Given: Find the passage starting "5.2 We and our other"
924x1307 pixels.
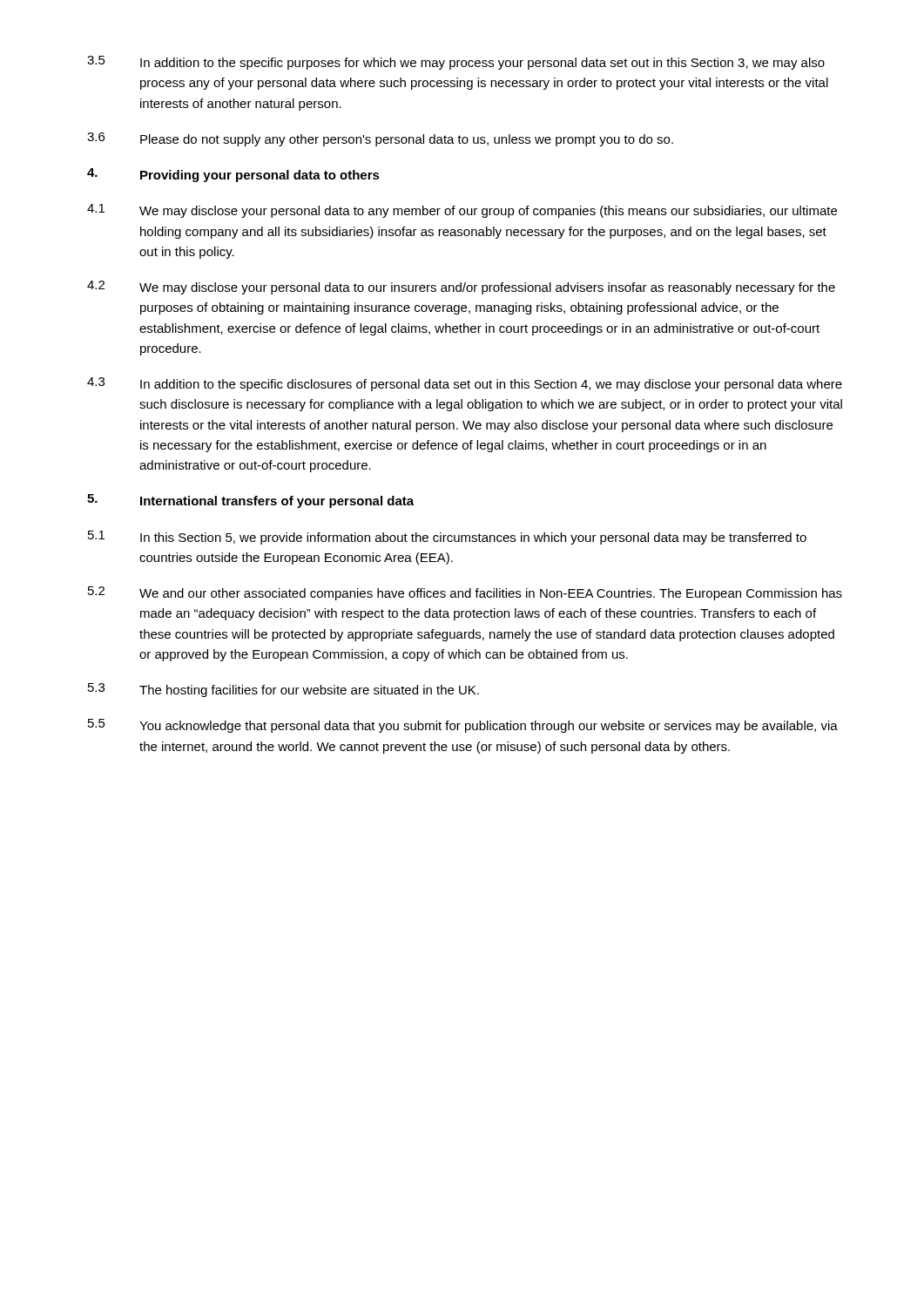Looking at the screenshot, I should (466, 623).
